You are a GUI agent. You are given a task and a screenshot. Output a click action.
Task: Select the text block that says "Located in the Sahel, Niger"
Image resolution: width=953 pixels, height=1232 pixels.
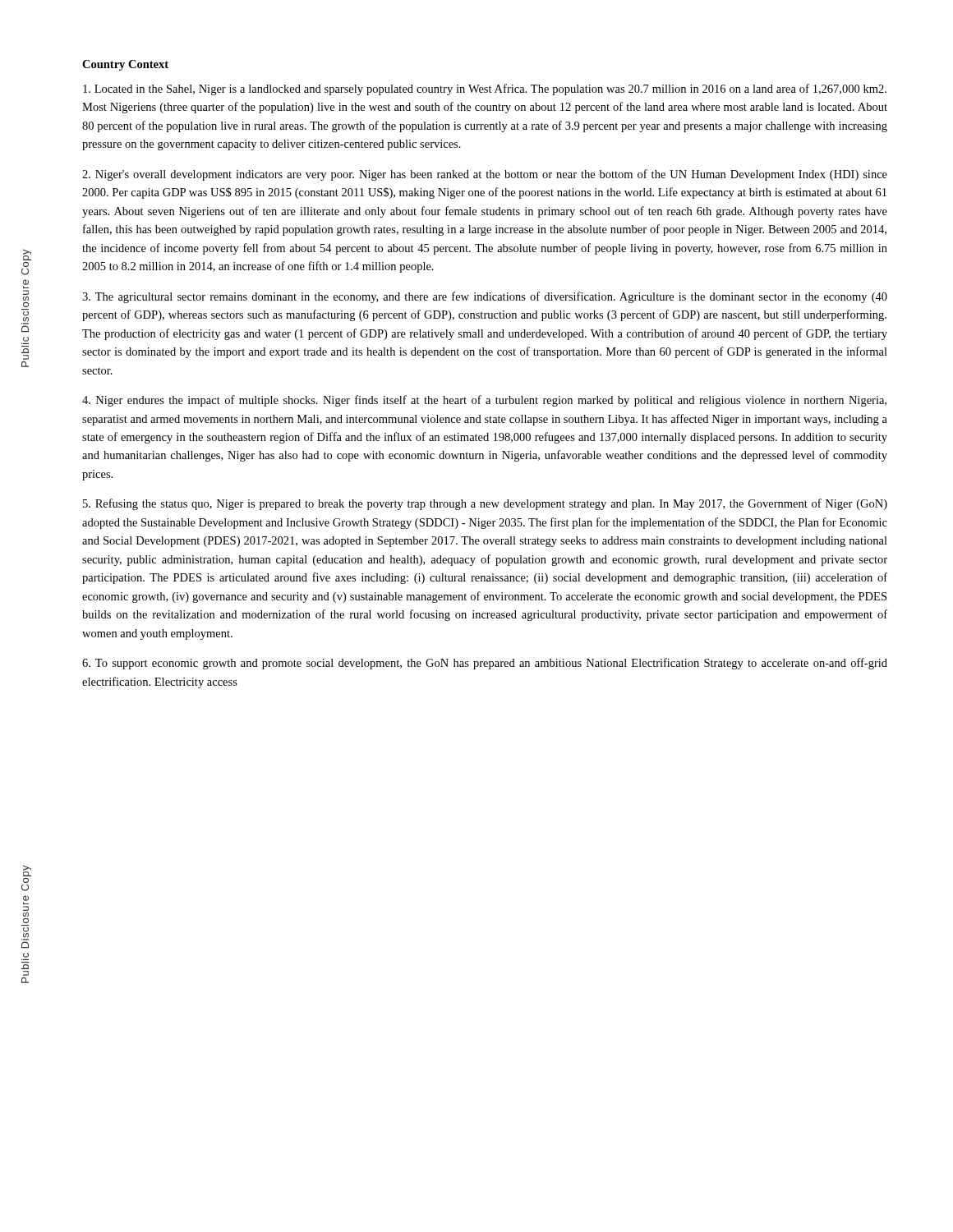click(x=485, y=116)
